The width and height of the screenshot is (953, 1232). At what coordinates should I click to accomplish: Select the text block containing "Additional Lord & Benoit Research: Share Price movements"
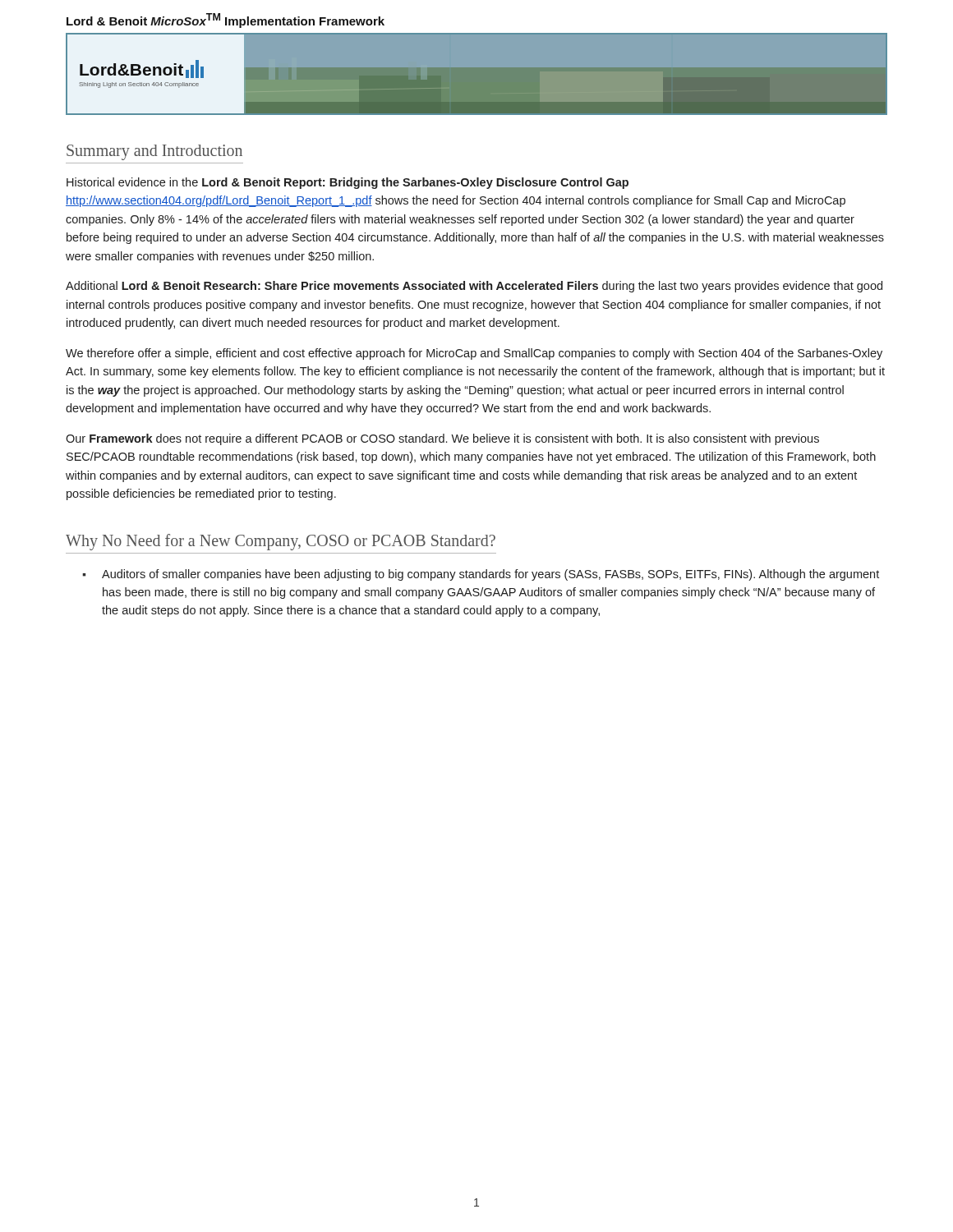click(x=474, y=305)
